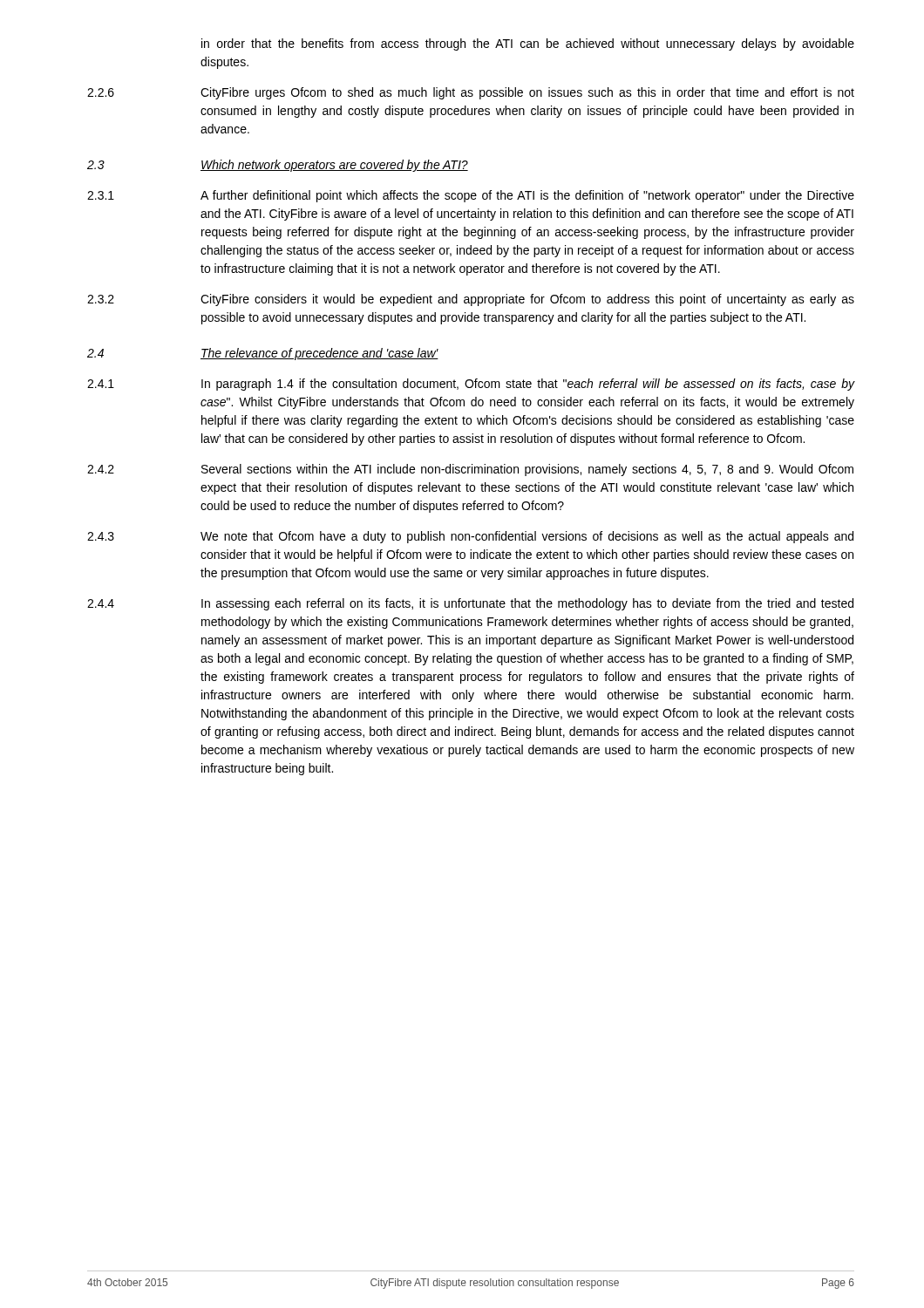This screenshot has width=924, height=1308.
Task: Click the section header that begins "2.3 Which network operators are covered by the"
Action: pos(471,165)
